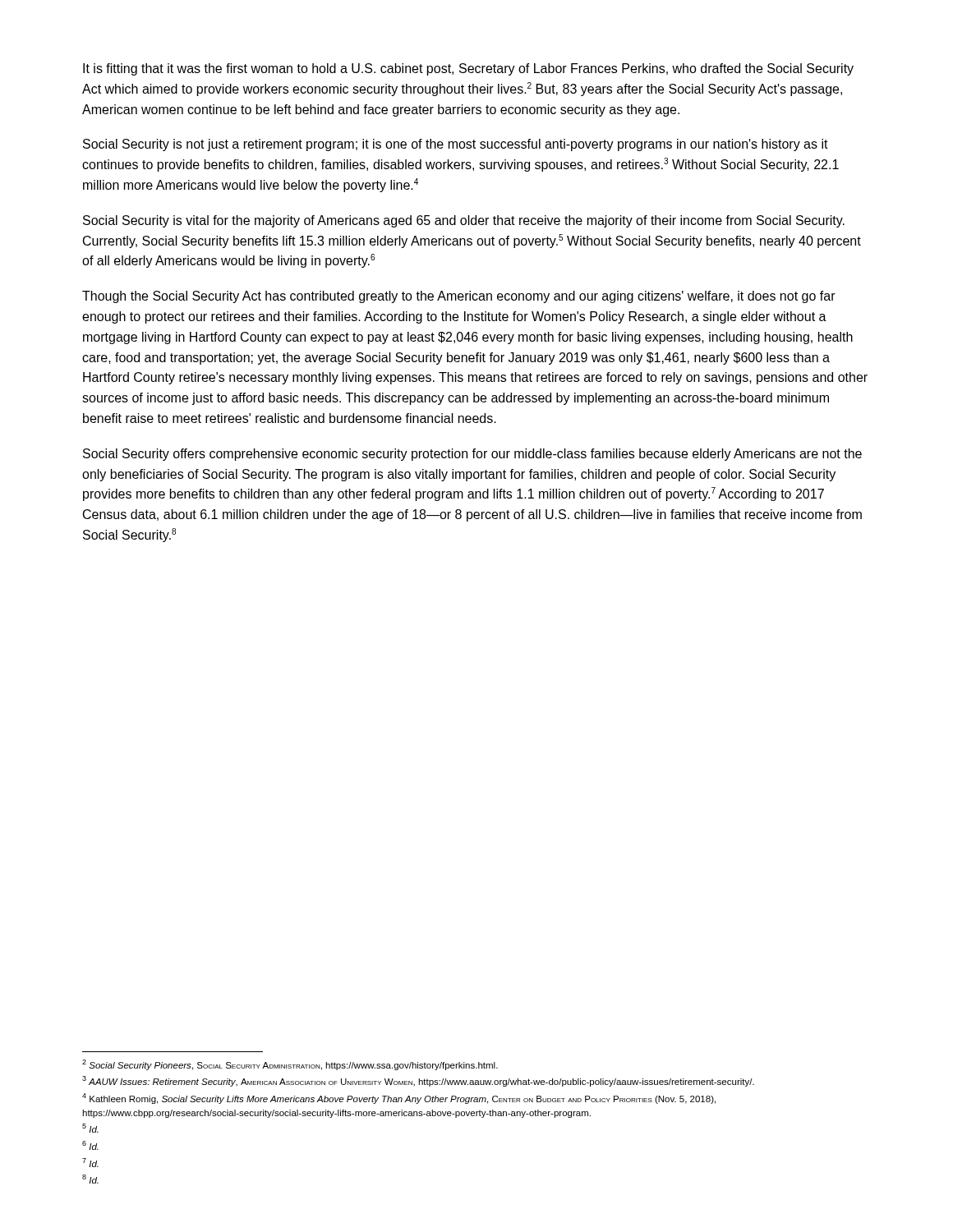Image resolution: width=953 pixels, height=1232 pixels.
Task: Locate the block of text that opens with "3 AAUW Issues: Retirement Security, American Association"
Action: (x=418, y=1081)
